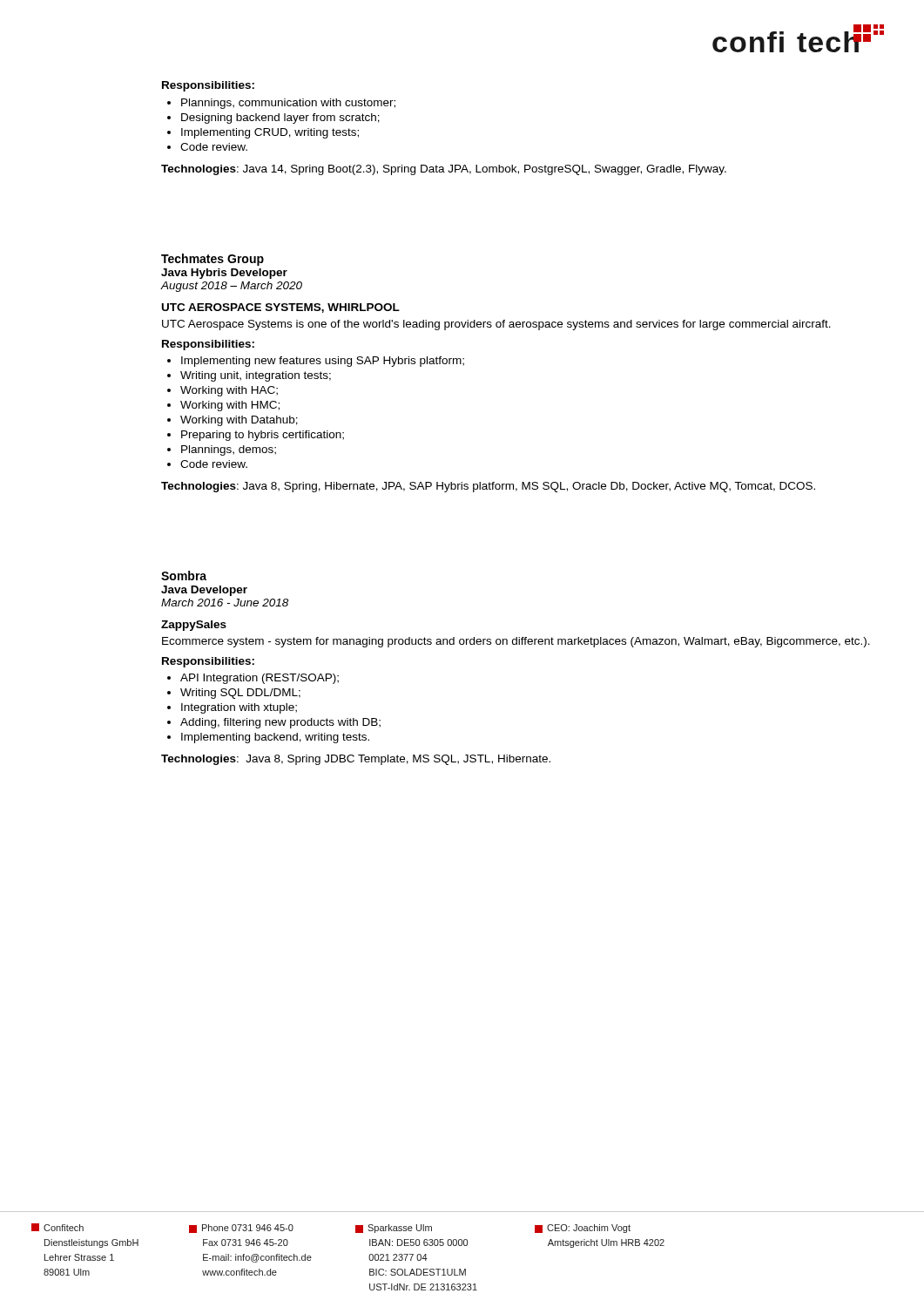Find the text block starting "Adding, filtering new"
Image resolution: width=924 pixels, height=1307 pixels.
coord(274,723)
